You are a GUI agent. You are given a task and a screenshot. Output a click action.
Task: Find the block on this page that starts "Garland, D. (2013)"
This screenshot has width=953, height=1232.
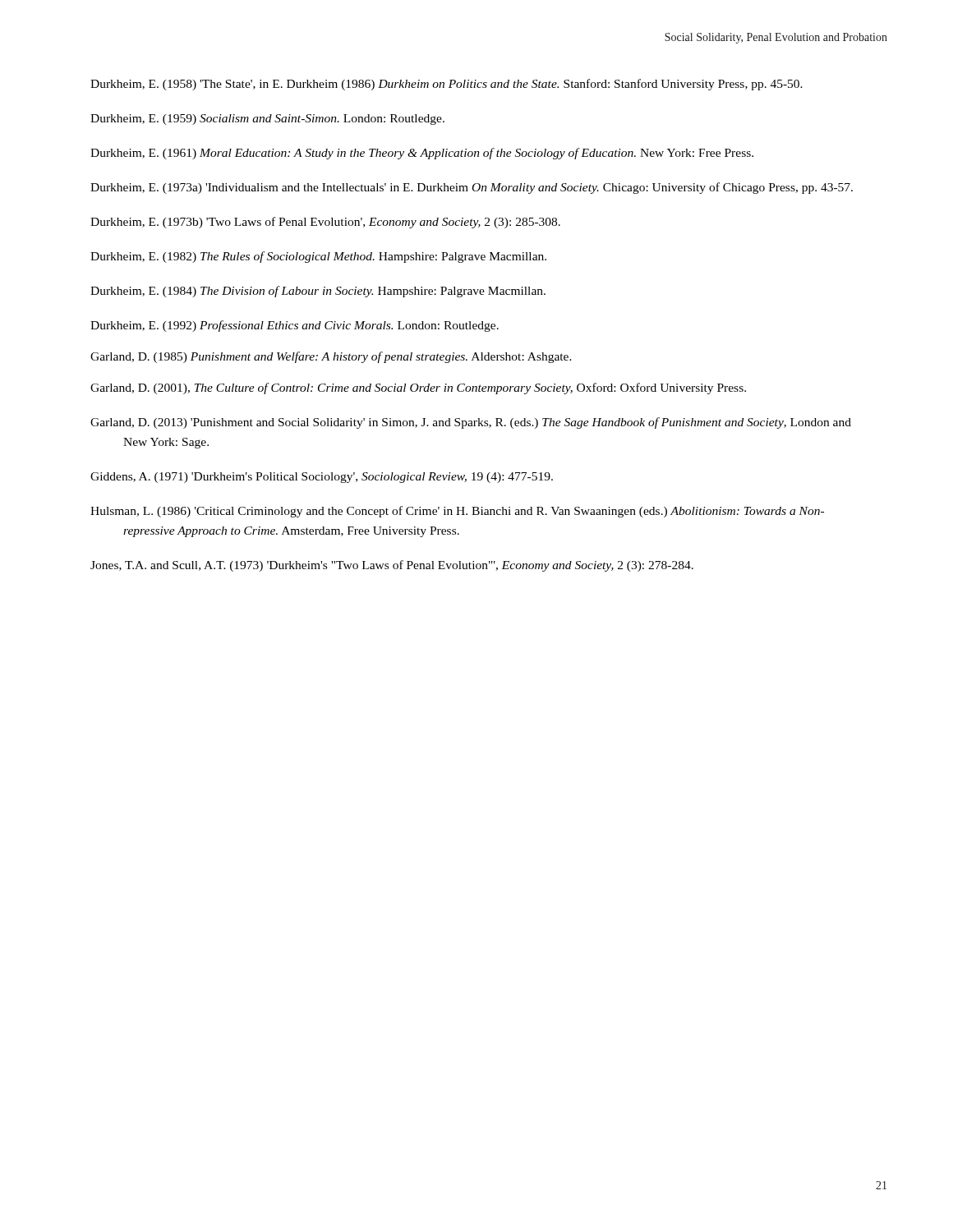click(x=471, y=432)
